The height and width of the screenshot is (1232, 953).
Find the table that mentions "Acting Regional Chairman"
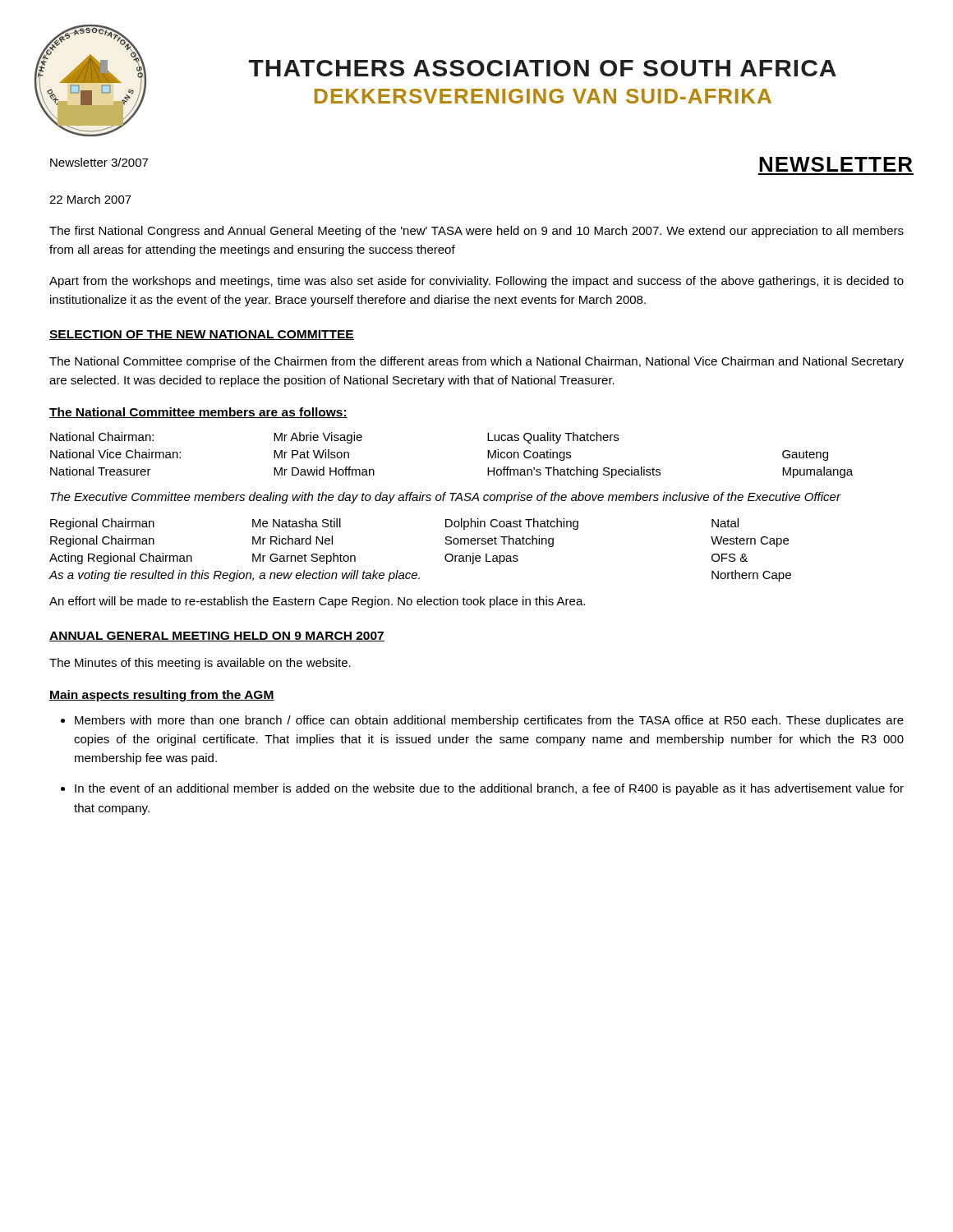click(476, 549)
